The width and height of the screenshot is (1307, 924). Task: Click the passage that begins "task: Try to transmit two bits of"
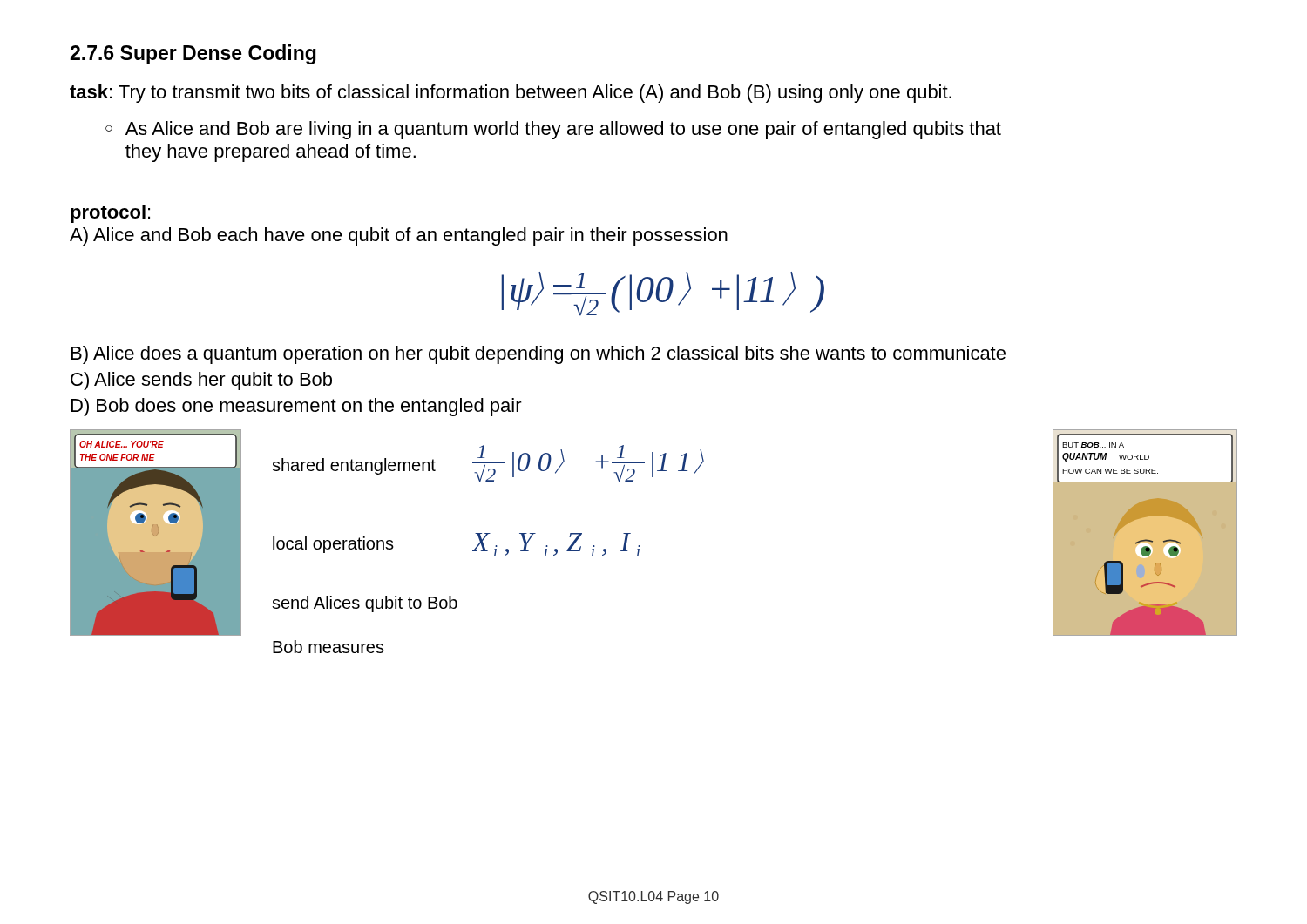[511, 92]
